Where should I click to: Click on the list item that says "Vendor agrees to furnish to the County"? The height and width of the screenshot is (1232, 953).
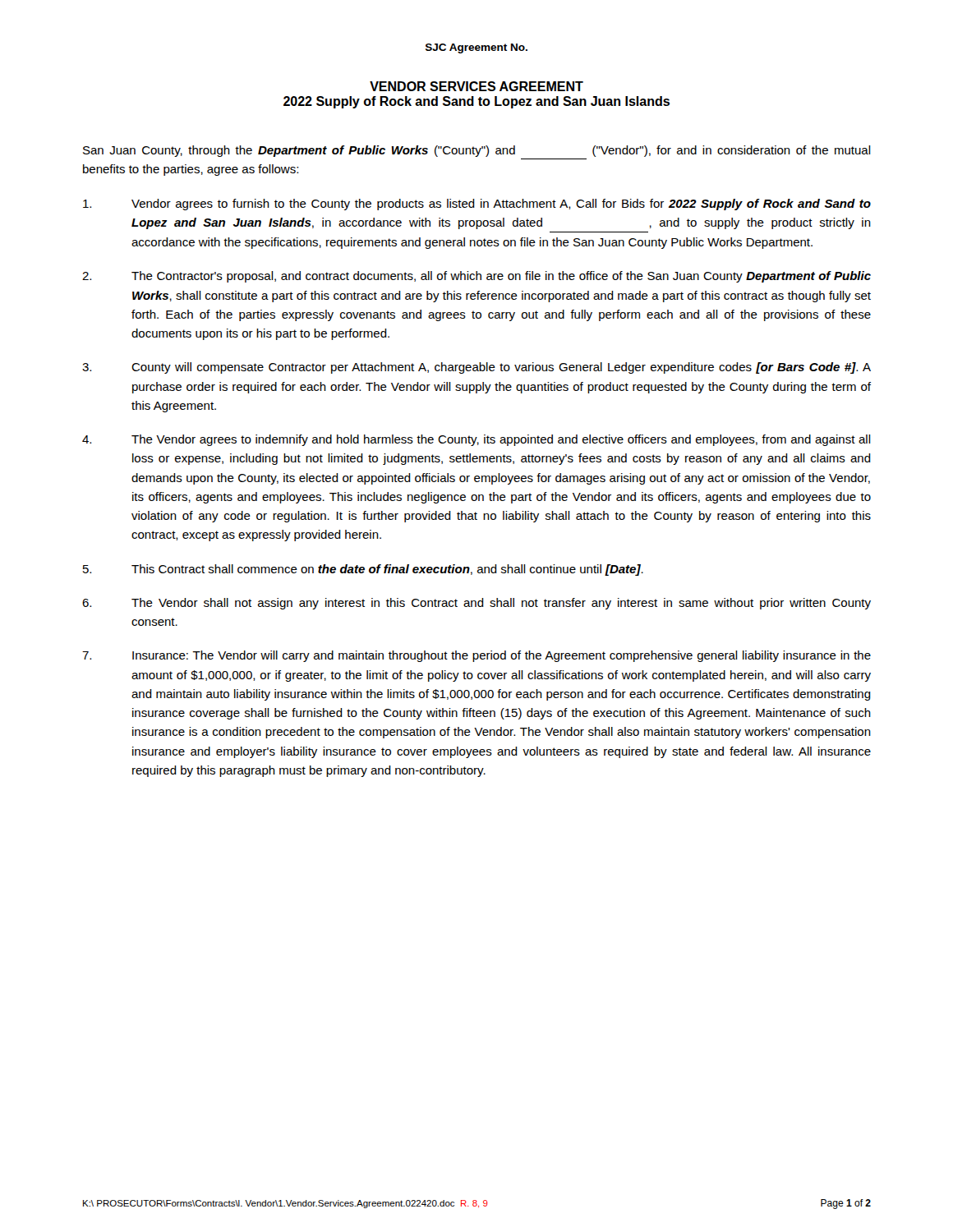coord(476,222)
